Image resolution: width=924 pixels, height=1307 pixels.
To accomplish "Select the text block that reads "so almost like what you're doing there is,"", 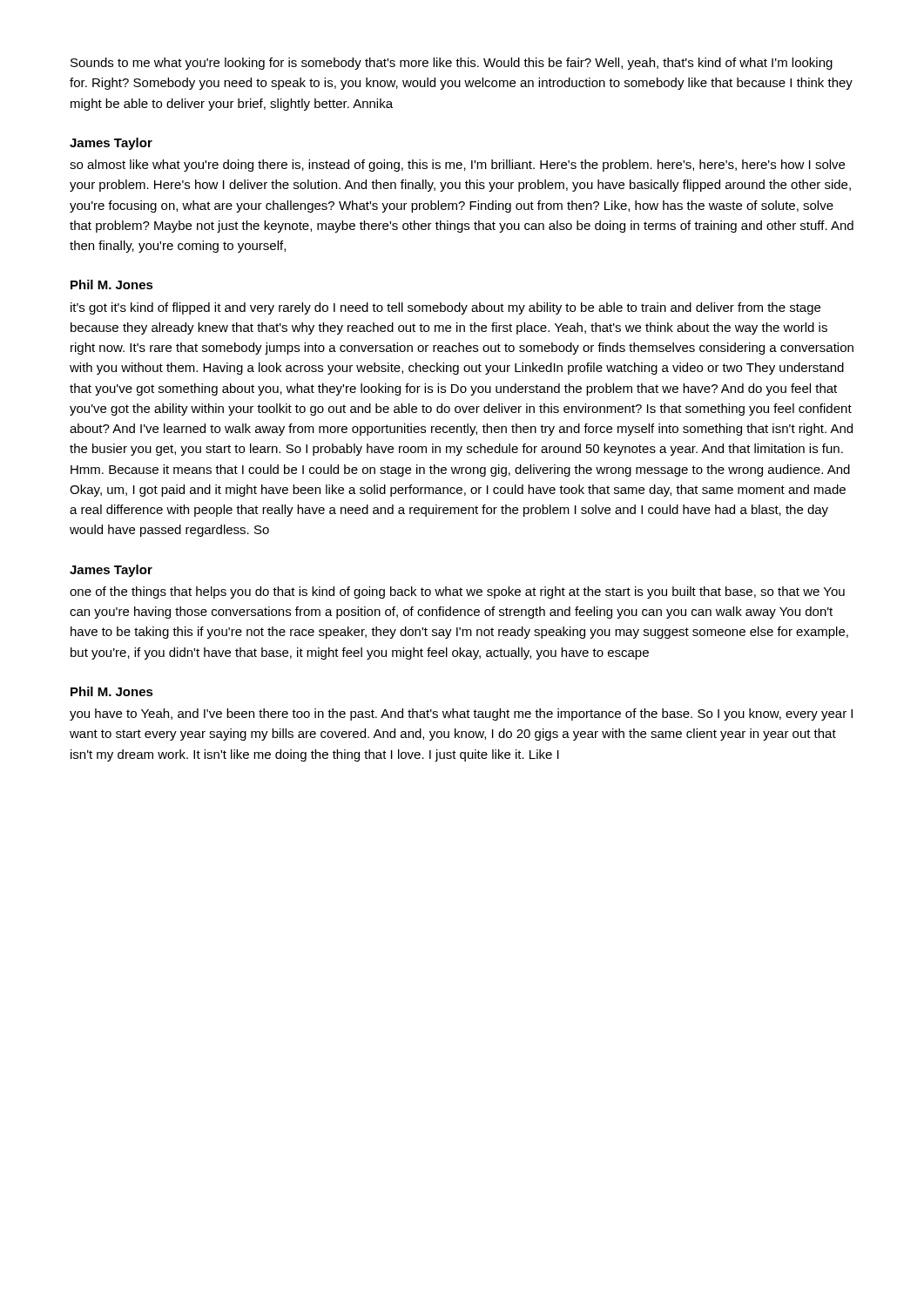I will [x=462, y=205].
